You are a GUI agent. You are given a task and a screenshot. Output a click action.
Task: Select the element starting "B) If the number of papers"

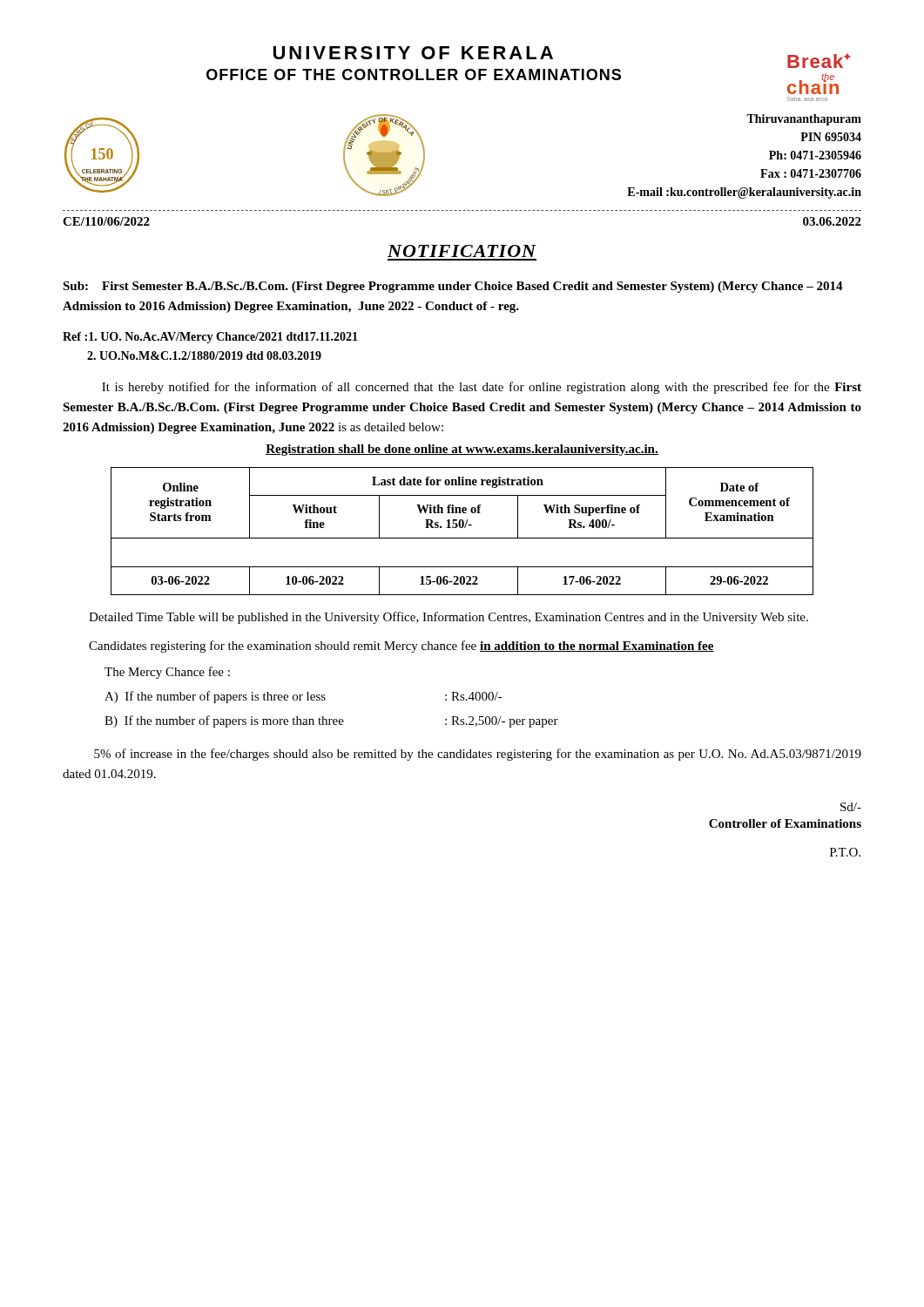click(331, 721)
